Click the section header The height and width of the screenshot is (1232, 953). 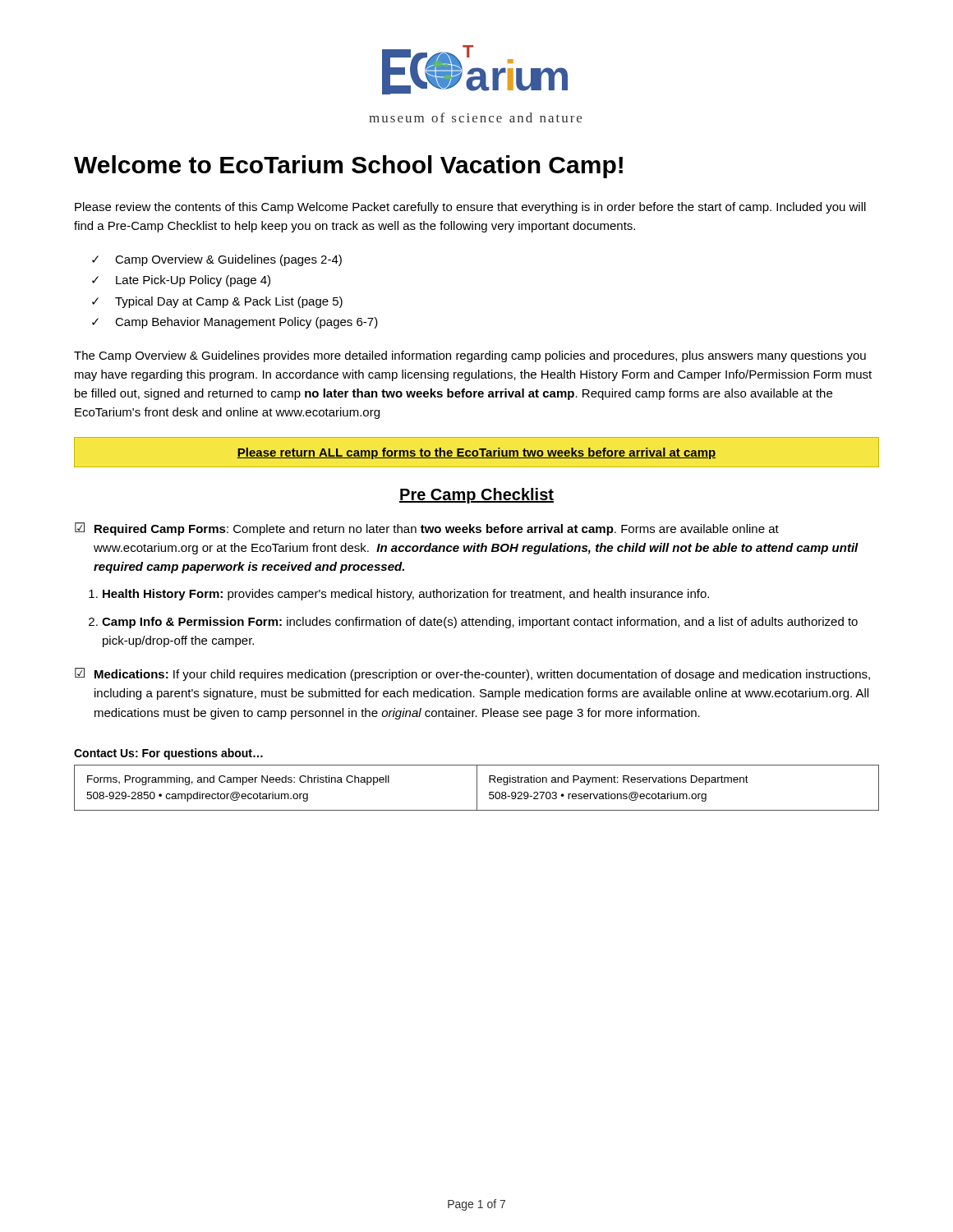(x=476, y=494)
